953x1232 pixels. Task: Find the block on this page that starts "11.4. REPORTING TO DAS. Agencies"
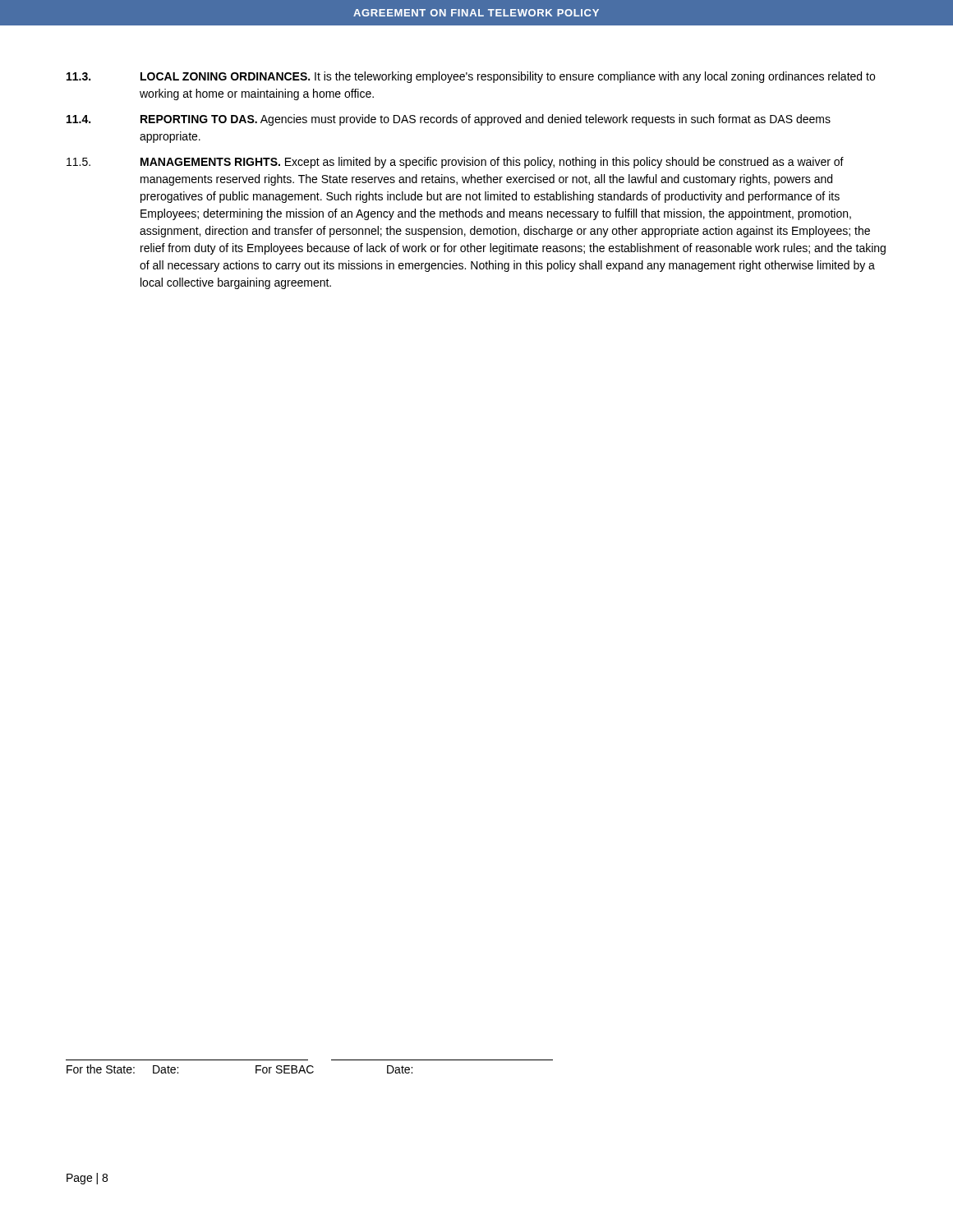point(476,128)
